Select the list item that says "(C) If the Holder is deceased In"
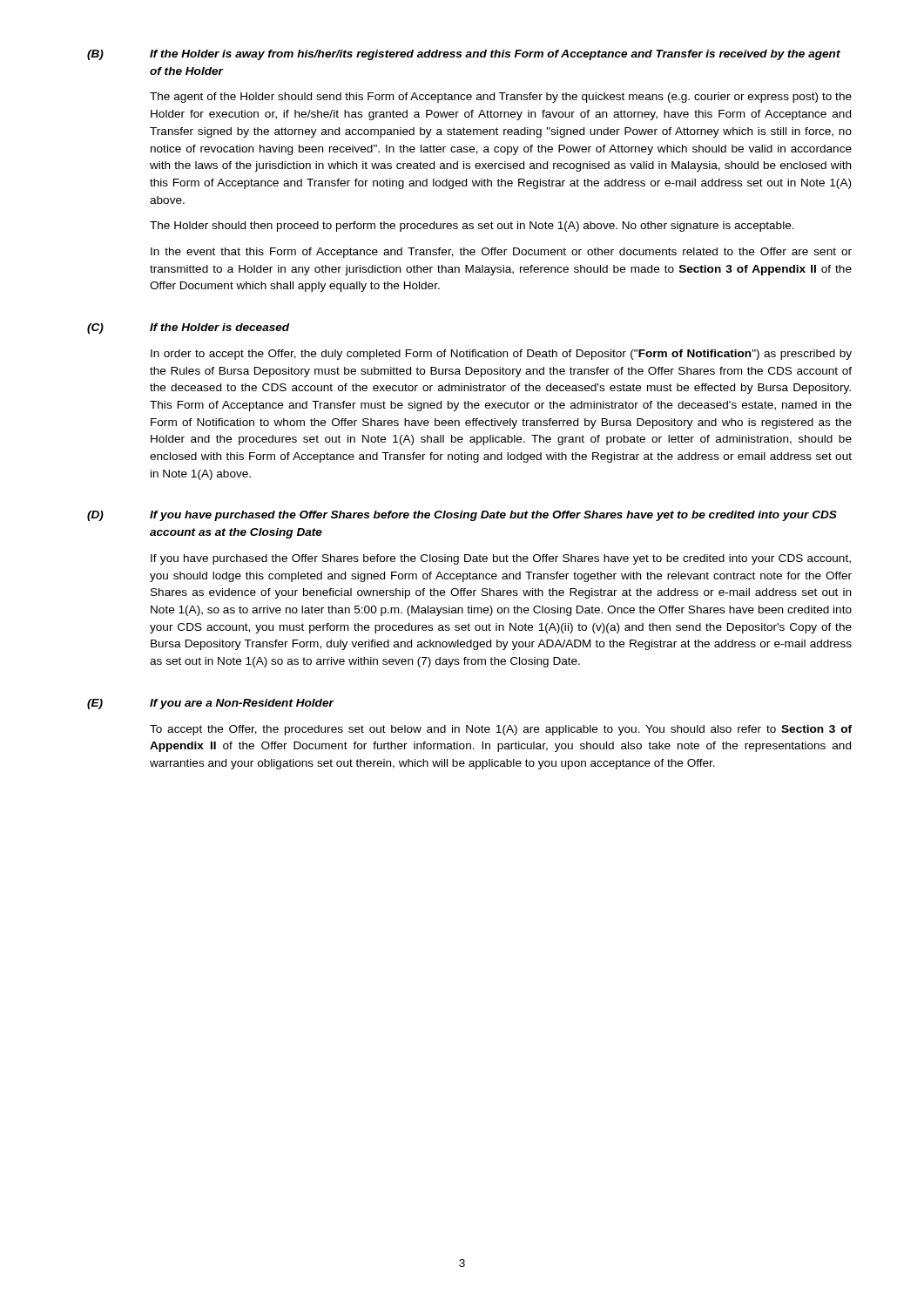 pyautogui.click(x=469, y=405)
